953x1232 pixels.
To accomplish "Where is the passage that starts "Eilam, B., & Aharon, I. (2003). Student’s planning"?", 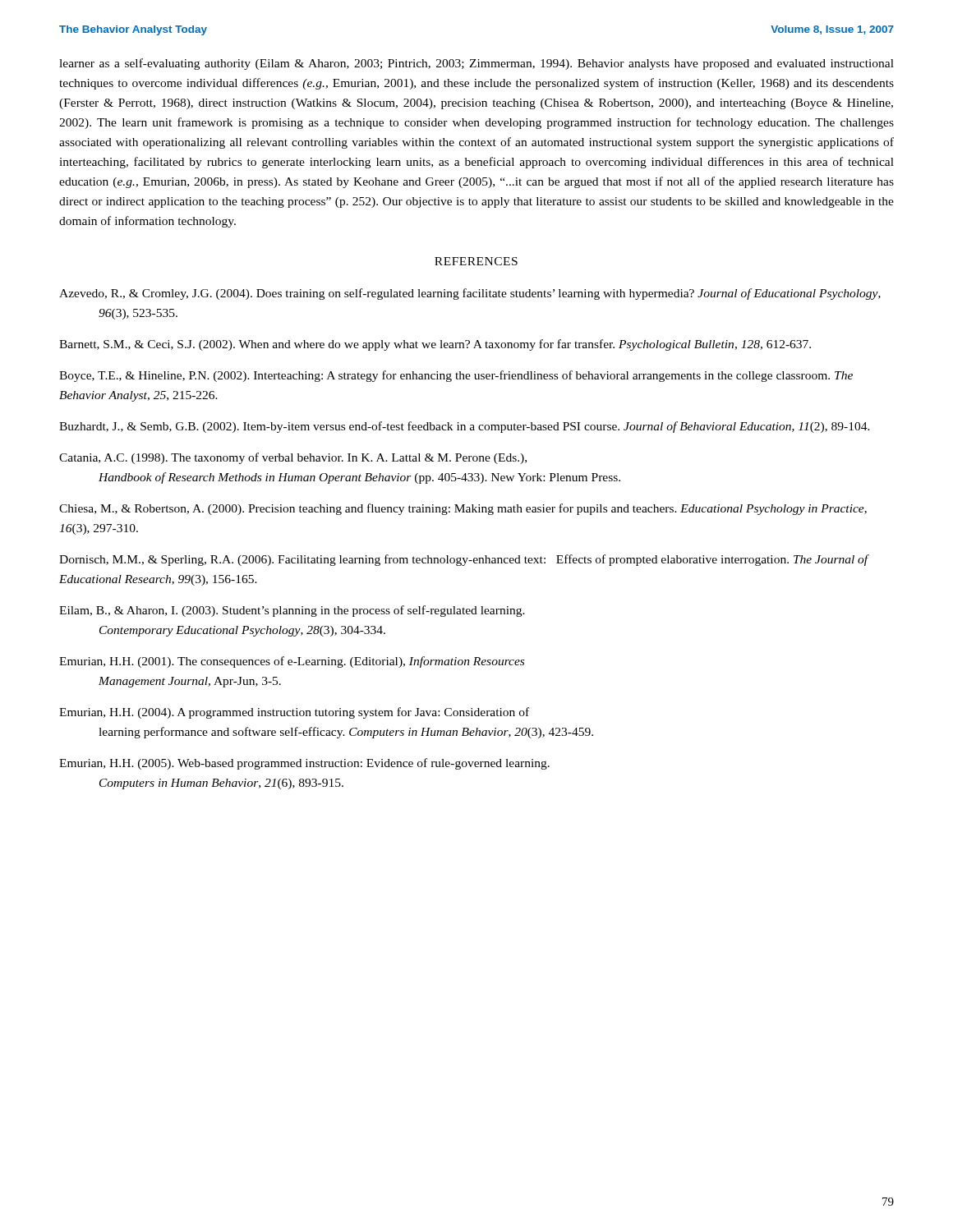I will 292,622.
